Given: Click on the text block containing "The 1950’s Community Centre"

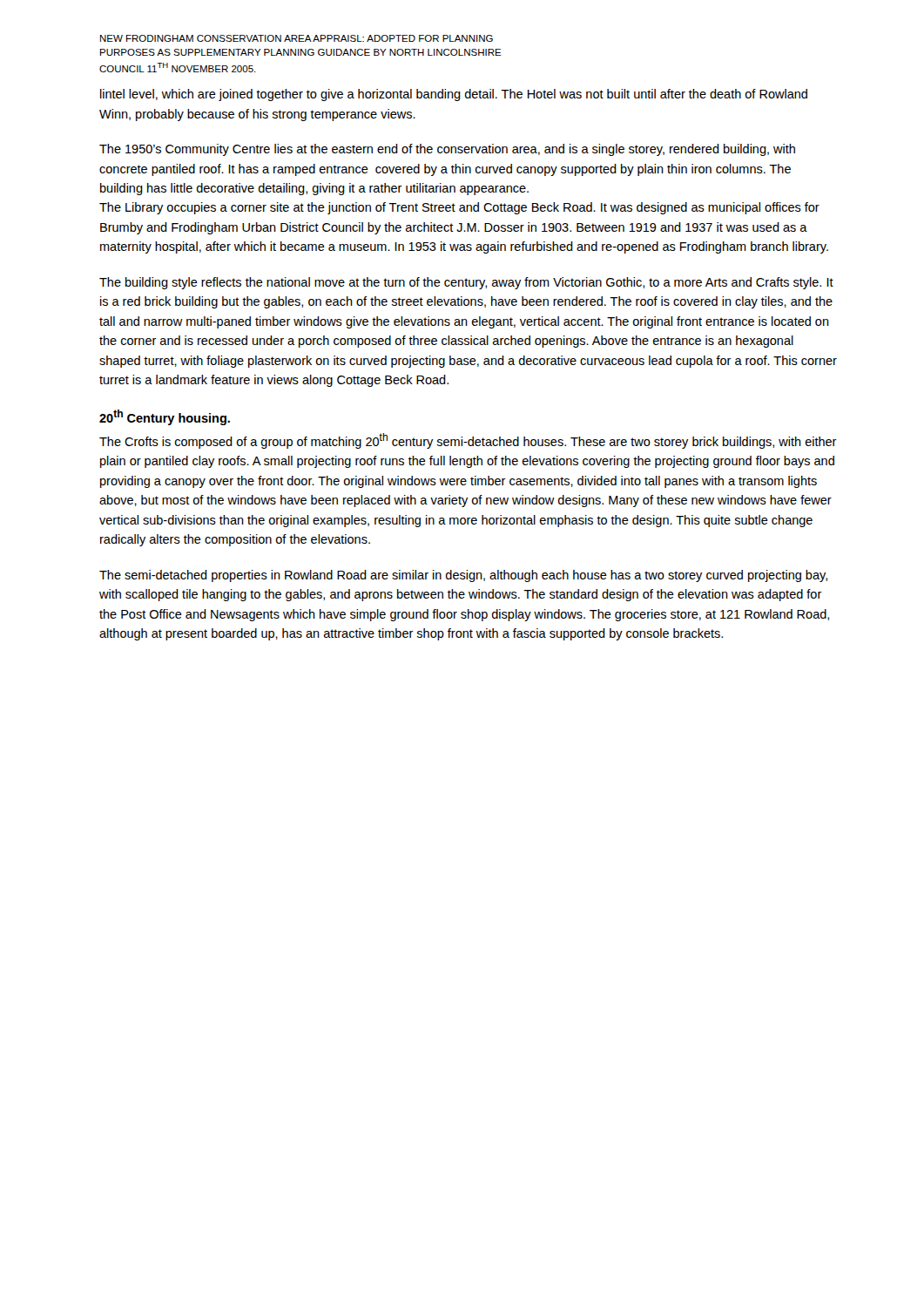Looking at the screenshot, I should [x=464, y=198].
